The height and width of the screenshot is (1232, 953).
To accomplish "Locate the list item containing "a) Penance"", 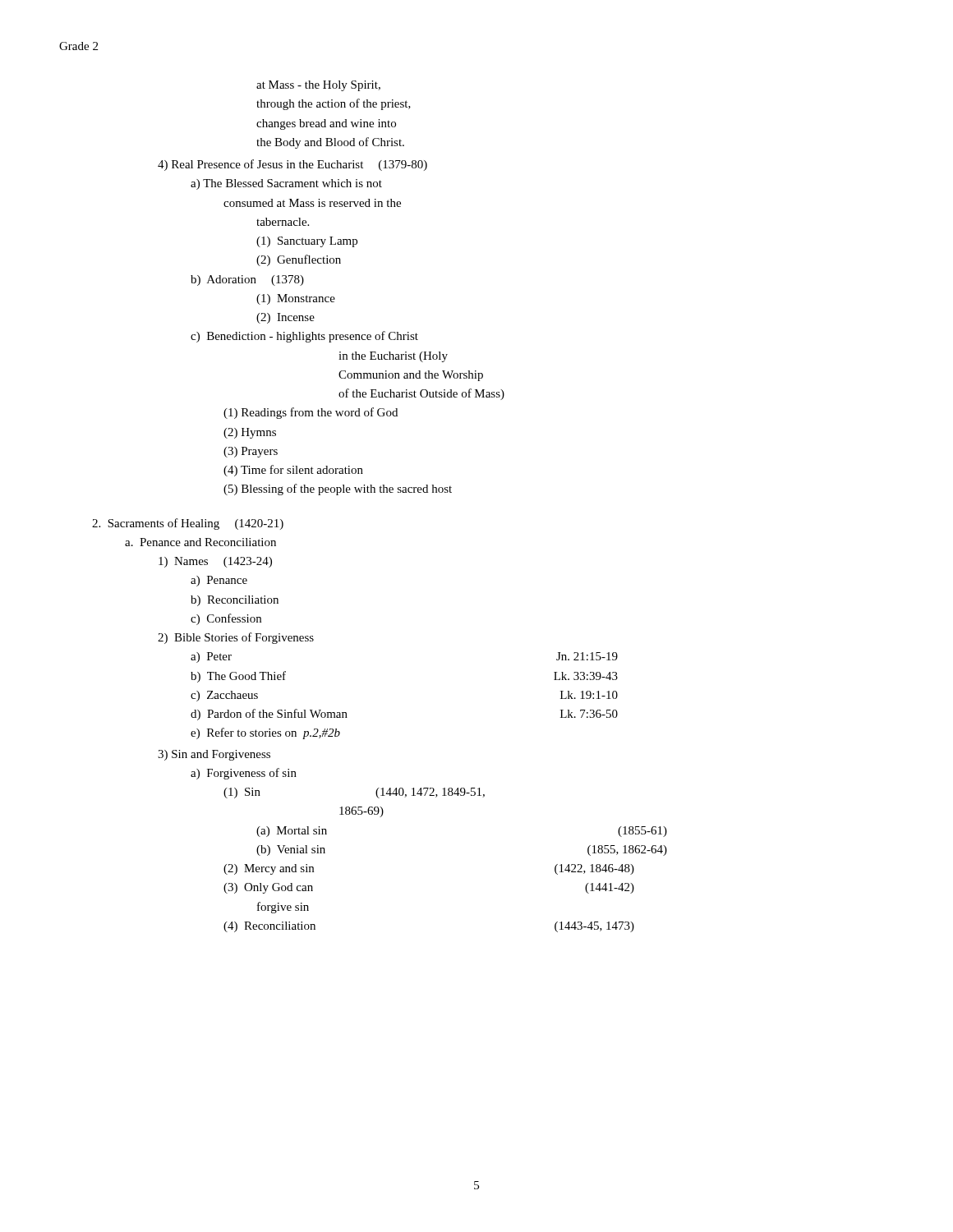I will [219, 581].
